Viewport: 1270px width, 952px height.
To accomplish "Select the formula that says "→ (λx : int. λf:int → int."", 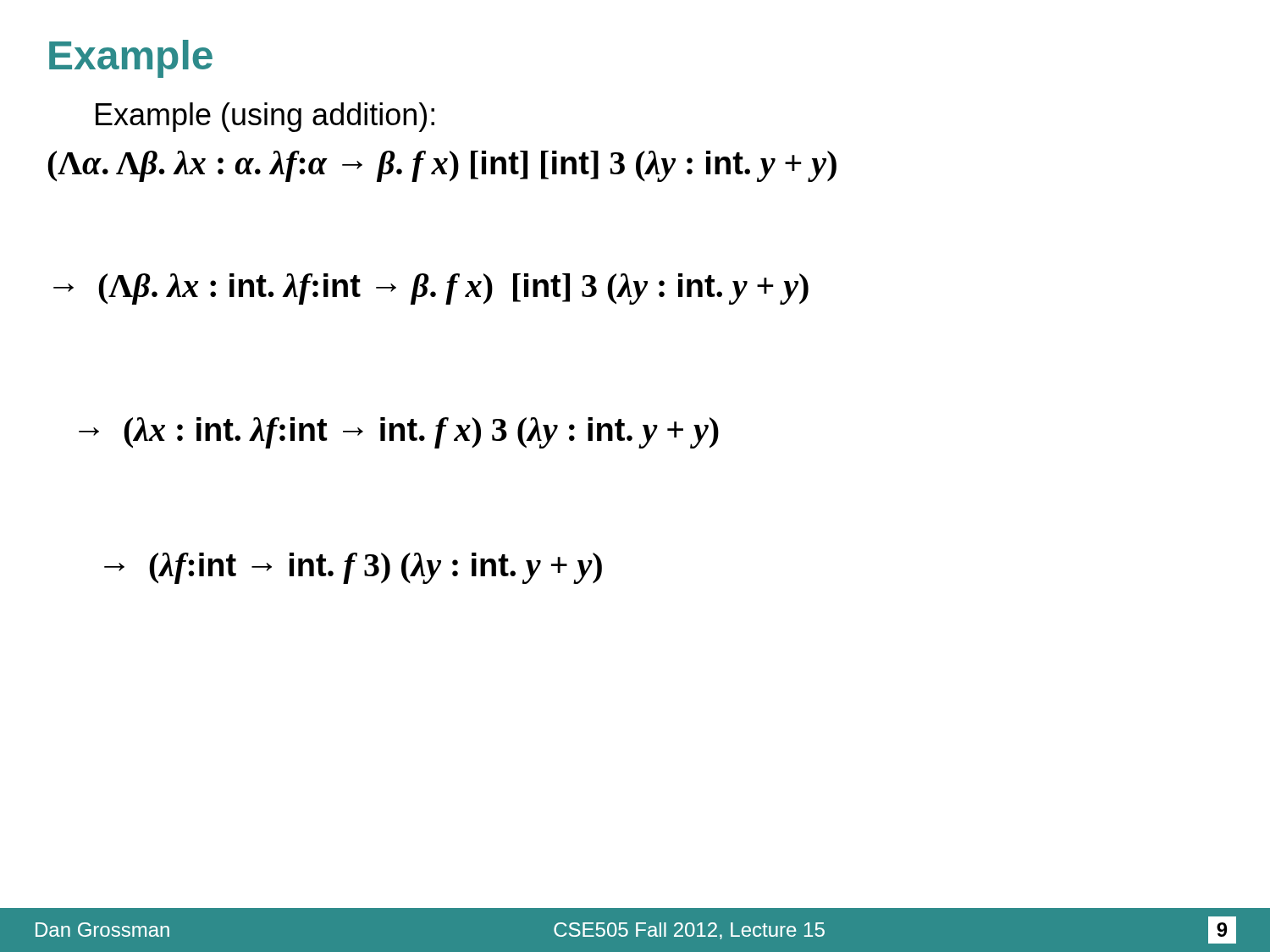I will coord(383,429).
